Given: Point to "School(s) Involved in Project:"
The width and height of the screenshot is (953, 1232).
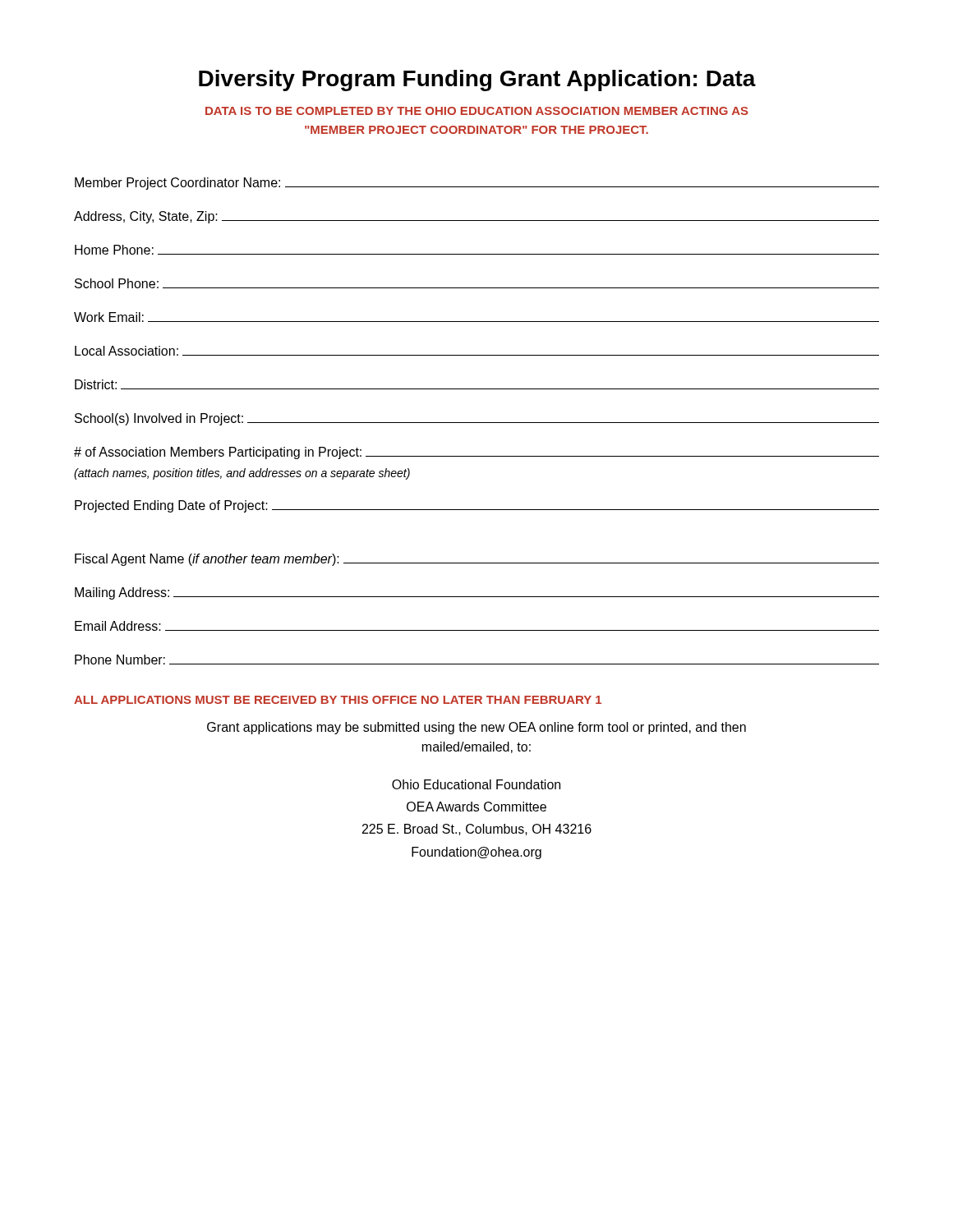Looking at the screenshot, I should click(x=476, y=417).
